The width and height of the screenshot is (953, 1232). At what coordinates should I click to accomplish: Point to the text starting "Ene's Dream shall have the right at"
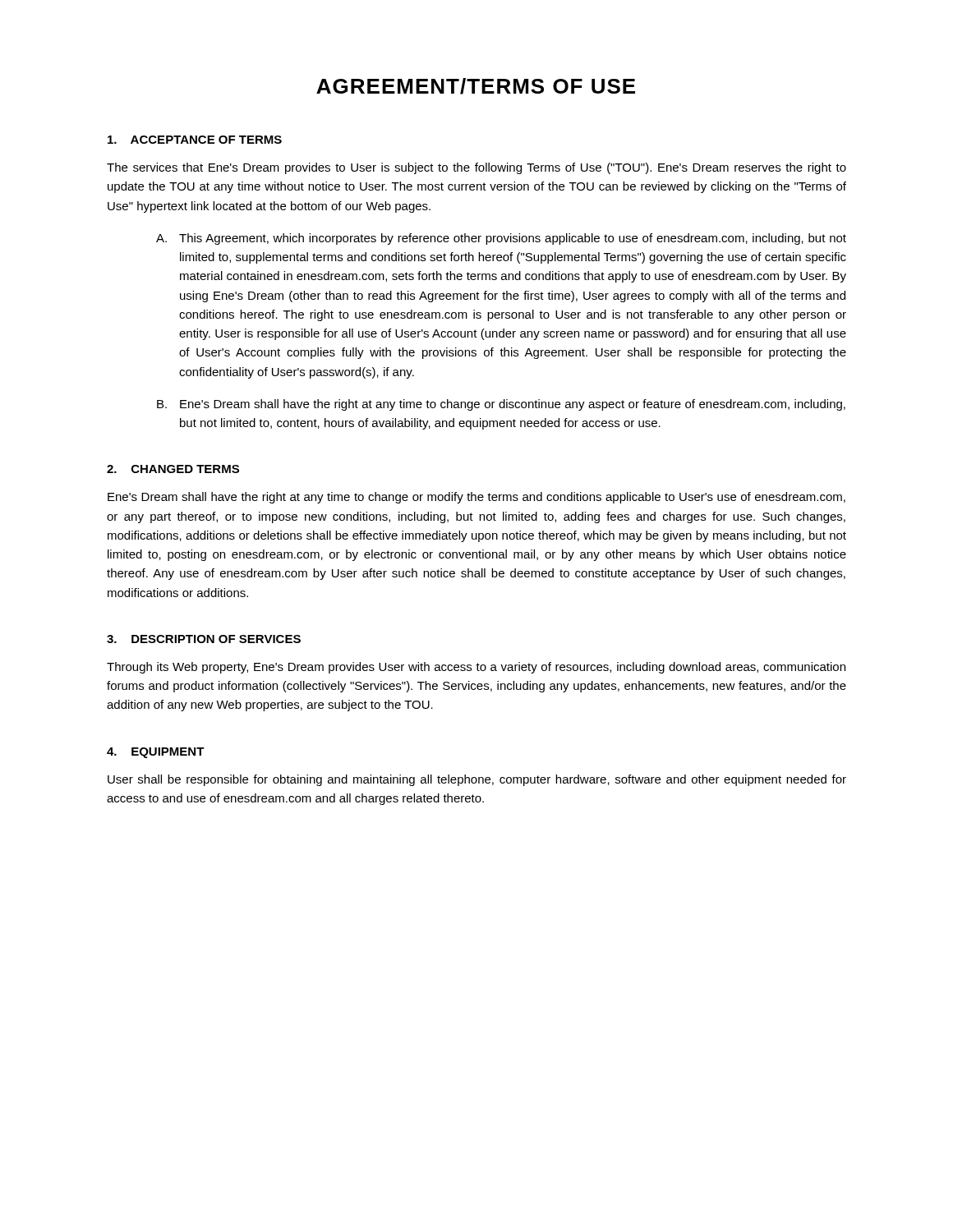[476, 544]
